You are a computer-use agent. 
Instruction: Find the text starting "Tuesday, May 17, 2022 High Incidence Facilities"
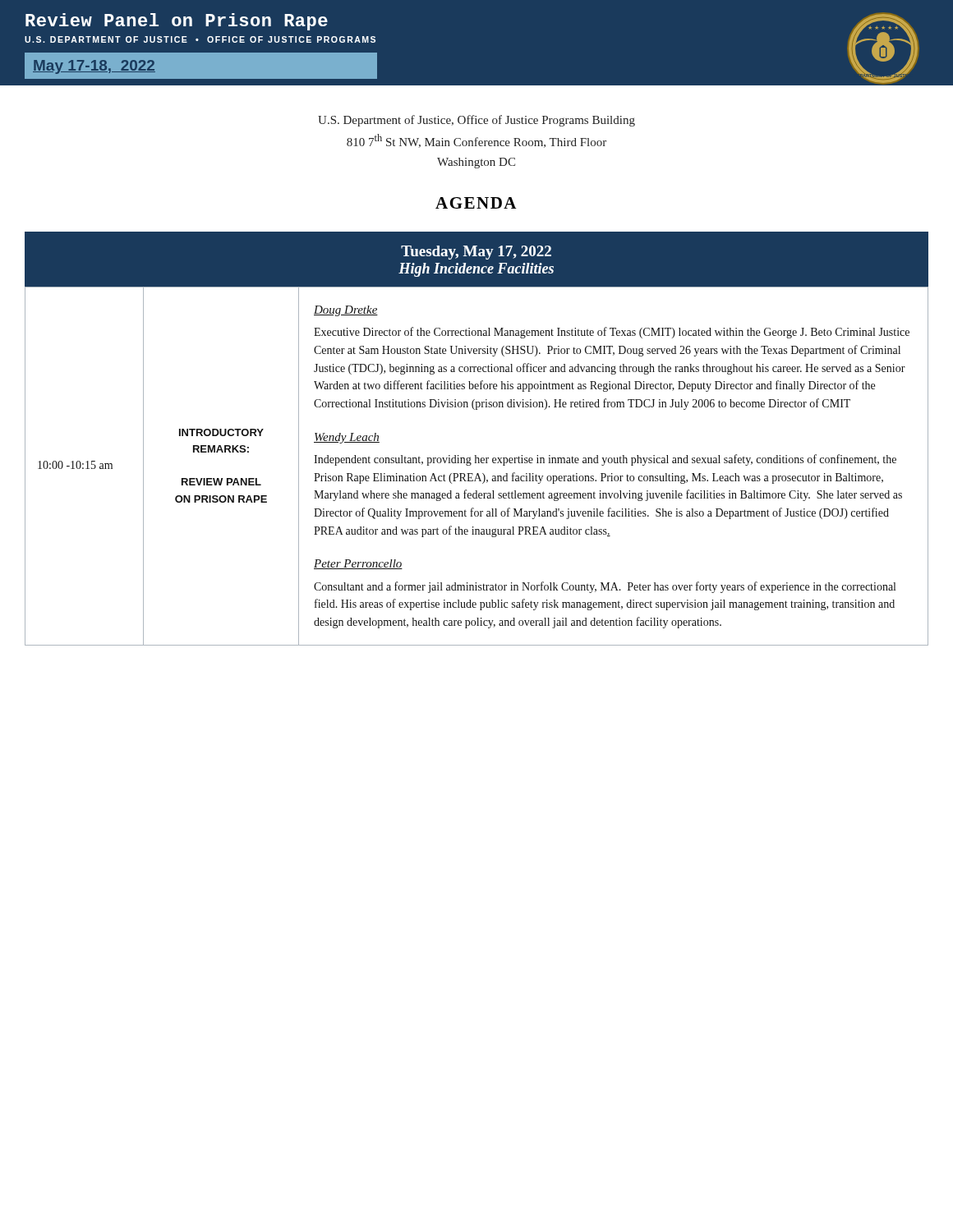tap(476, 260)
